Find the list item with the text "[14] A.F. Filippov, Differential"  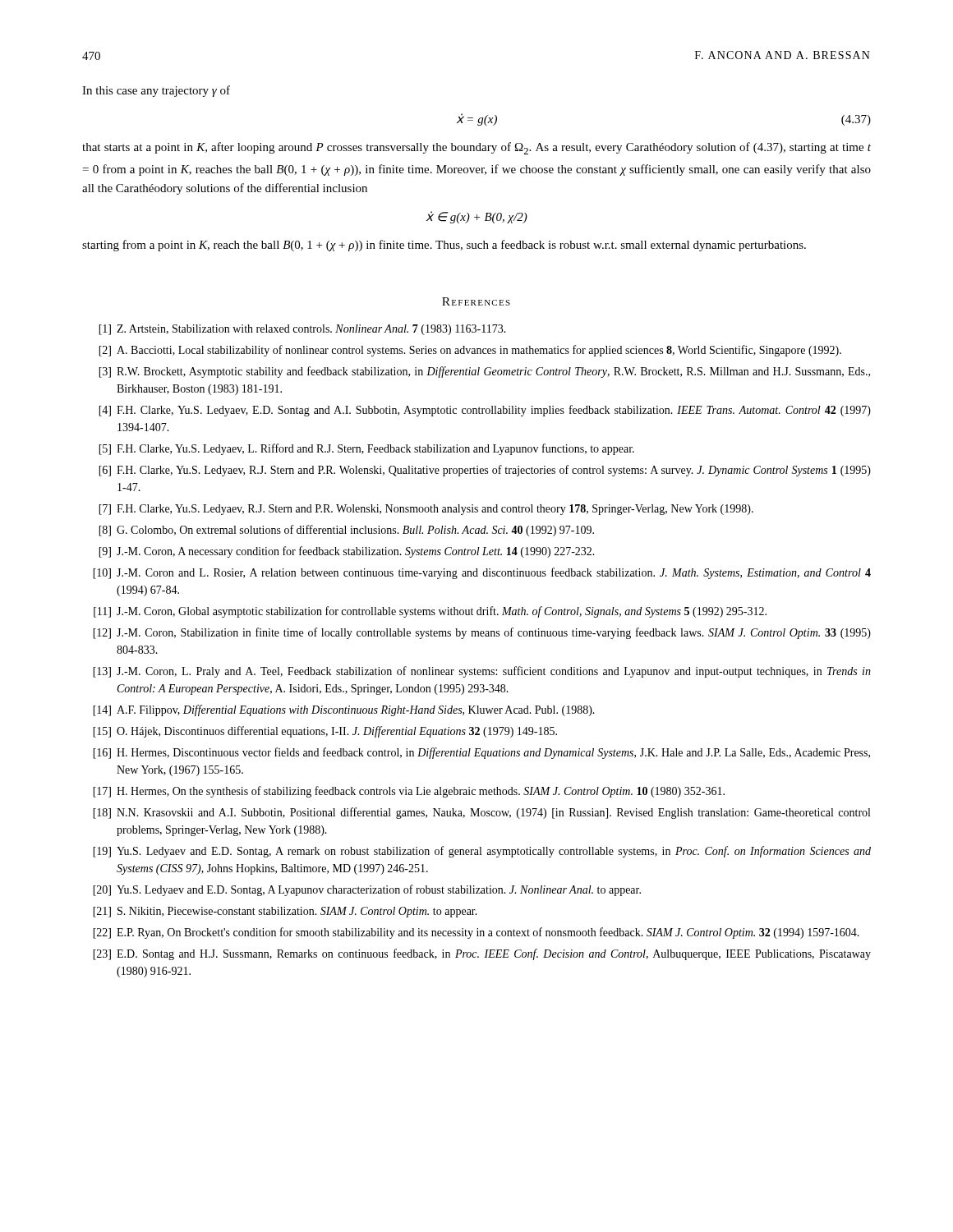tap(476, 710)
